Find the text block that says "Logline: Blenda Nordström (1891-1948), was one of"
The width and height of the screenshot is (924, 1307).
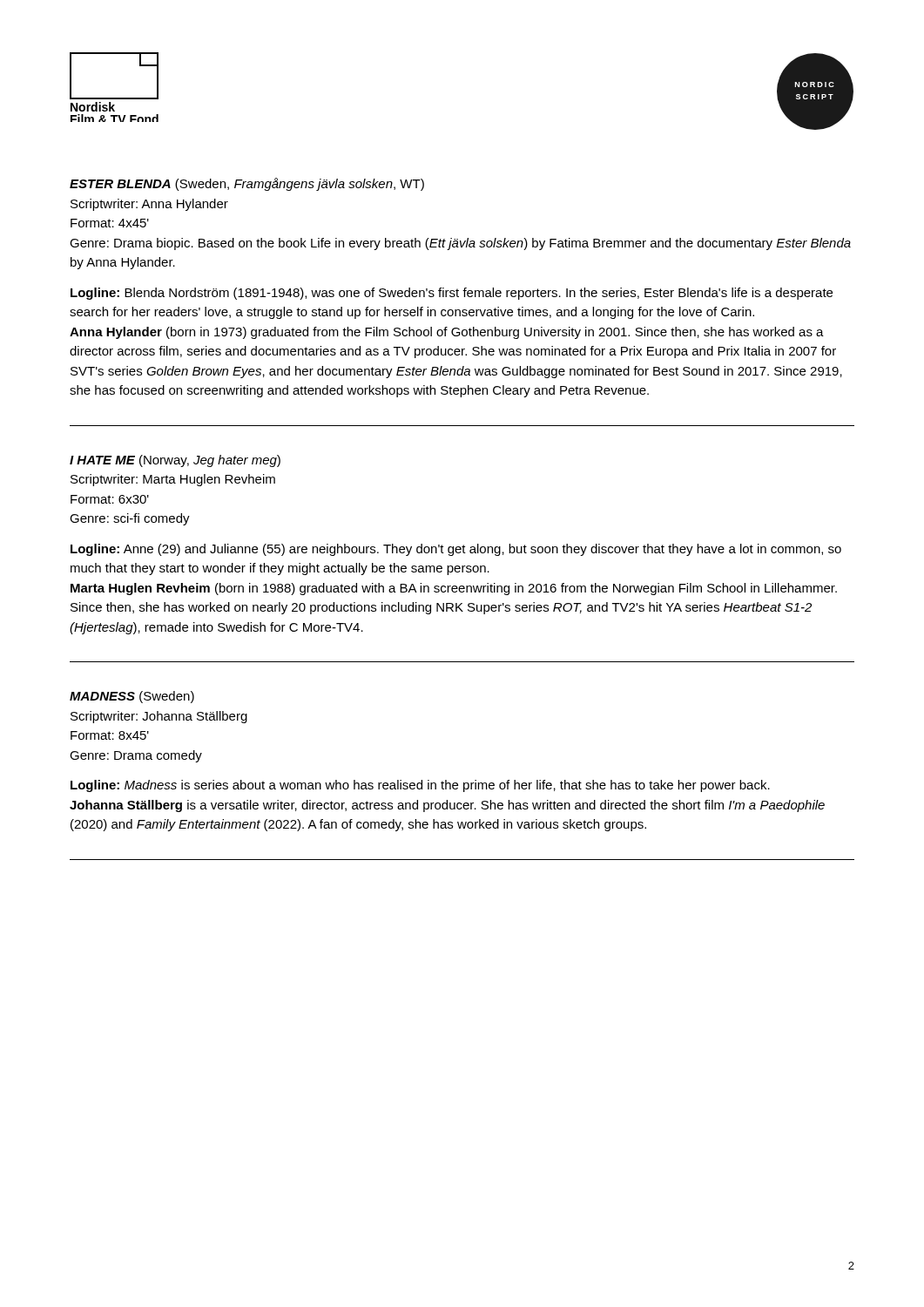pos(456,341)
